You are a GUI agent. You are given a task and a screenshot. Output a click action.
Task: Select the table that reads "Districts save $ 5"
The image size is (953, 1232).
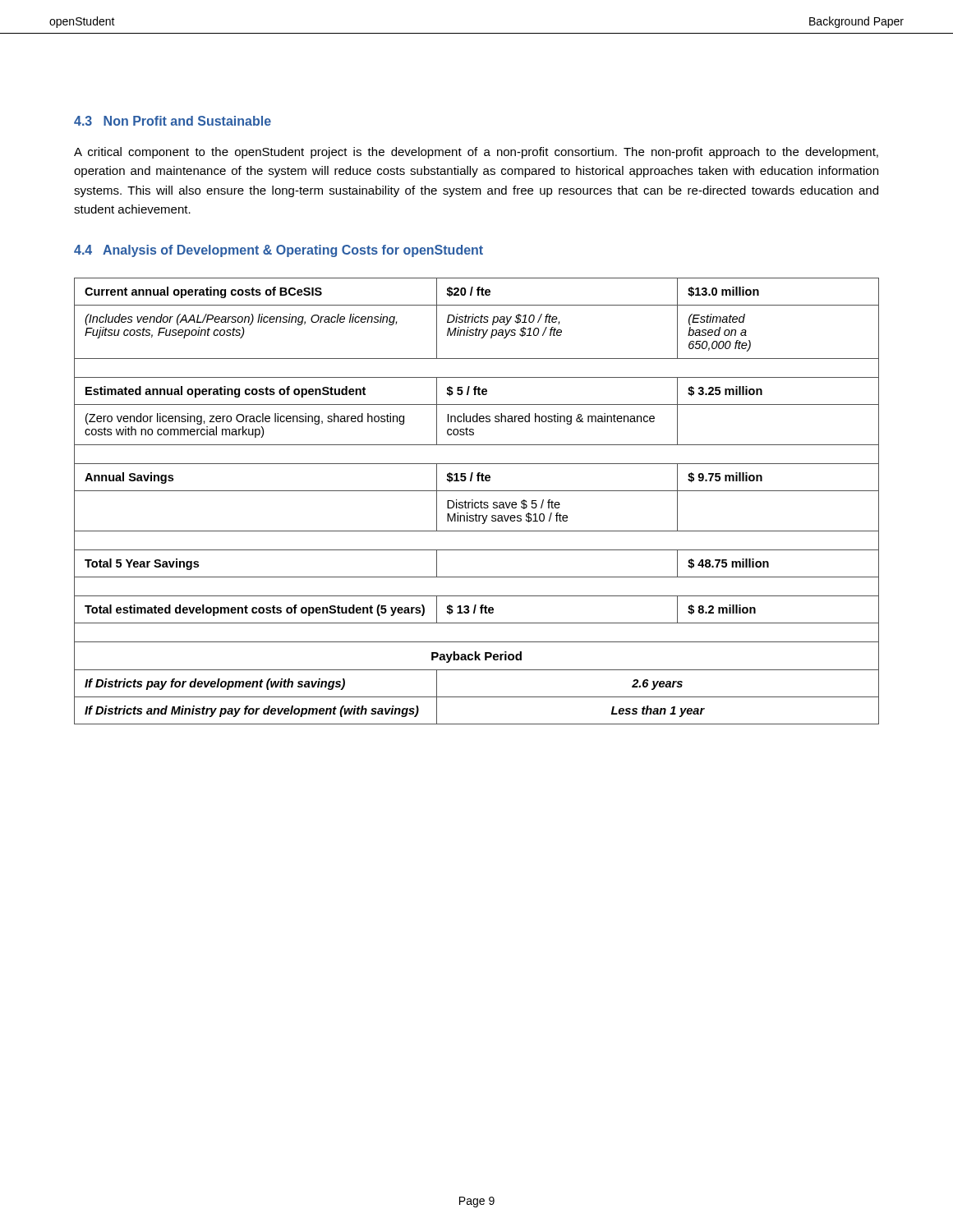476,501
